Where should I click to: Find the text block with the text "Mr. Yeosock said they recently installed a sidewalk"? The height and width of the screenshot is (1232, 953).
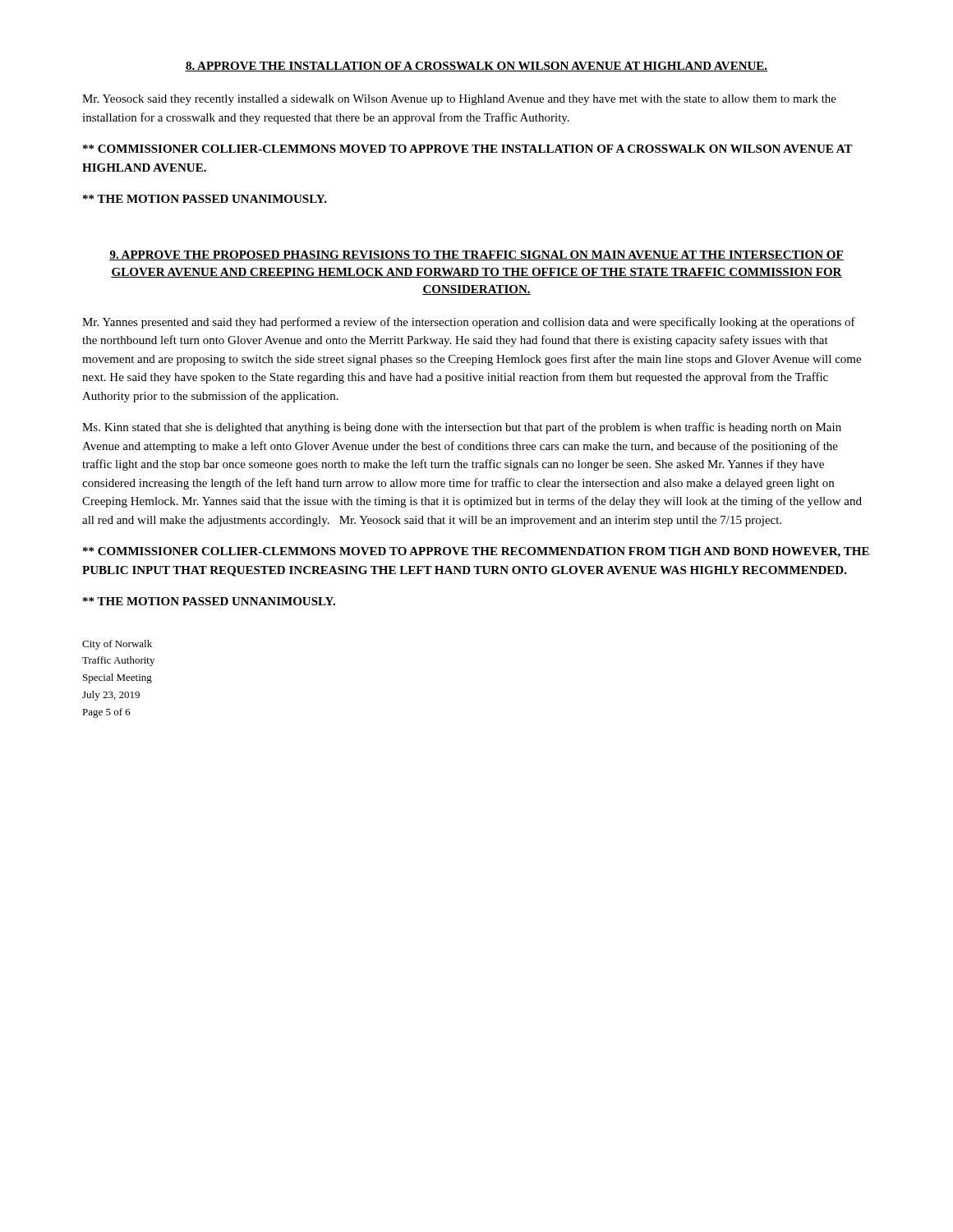pyautogui.click(x=459, y=108)
